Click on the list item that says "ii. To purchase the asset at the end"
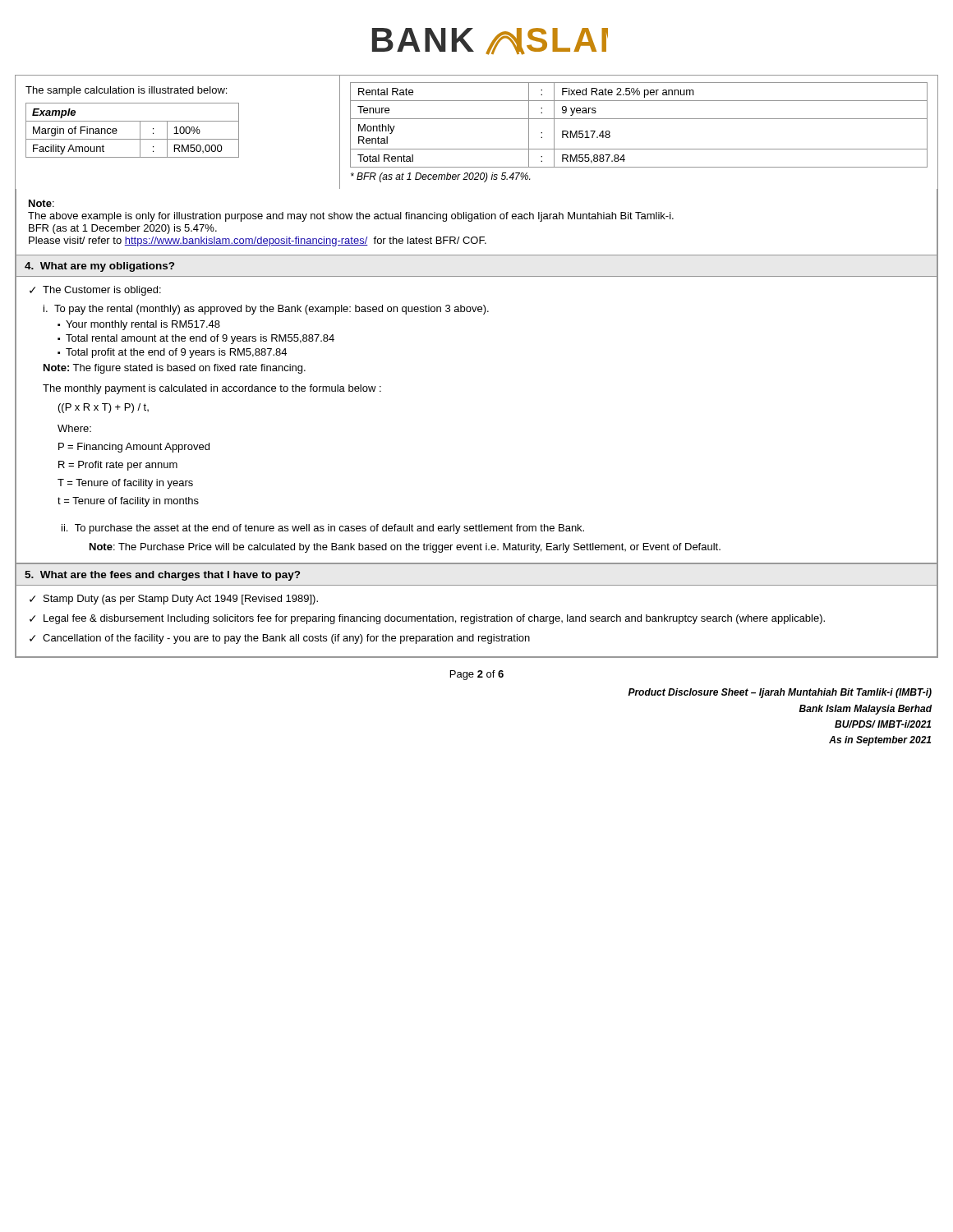Viewport: 953px width, 1232px height. (x=323, y=528)
